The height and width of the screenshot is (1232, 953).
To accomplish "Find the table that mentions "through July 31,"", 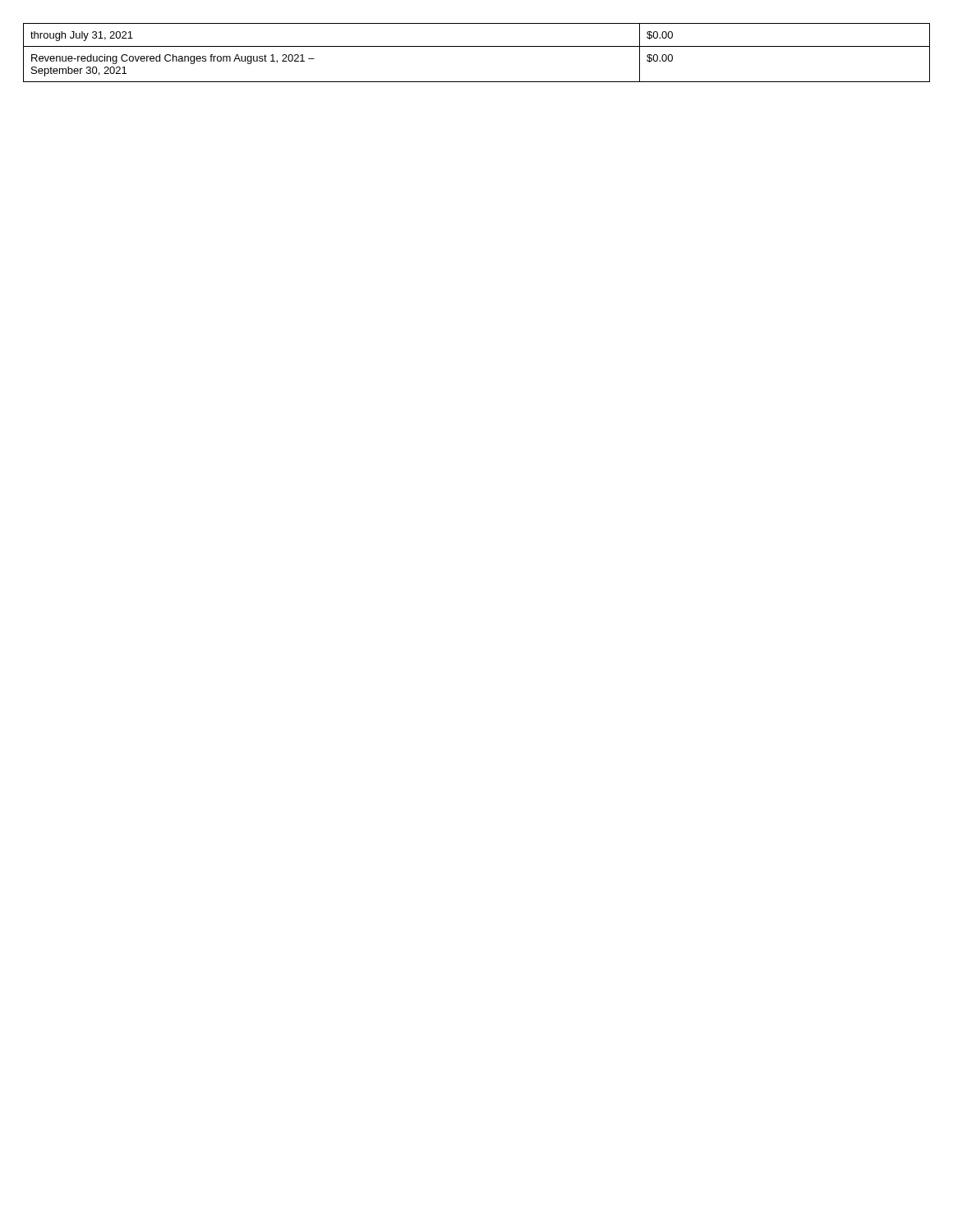I will (x=476, y=53).
